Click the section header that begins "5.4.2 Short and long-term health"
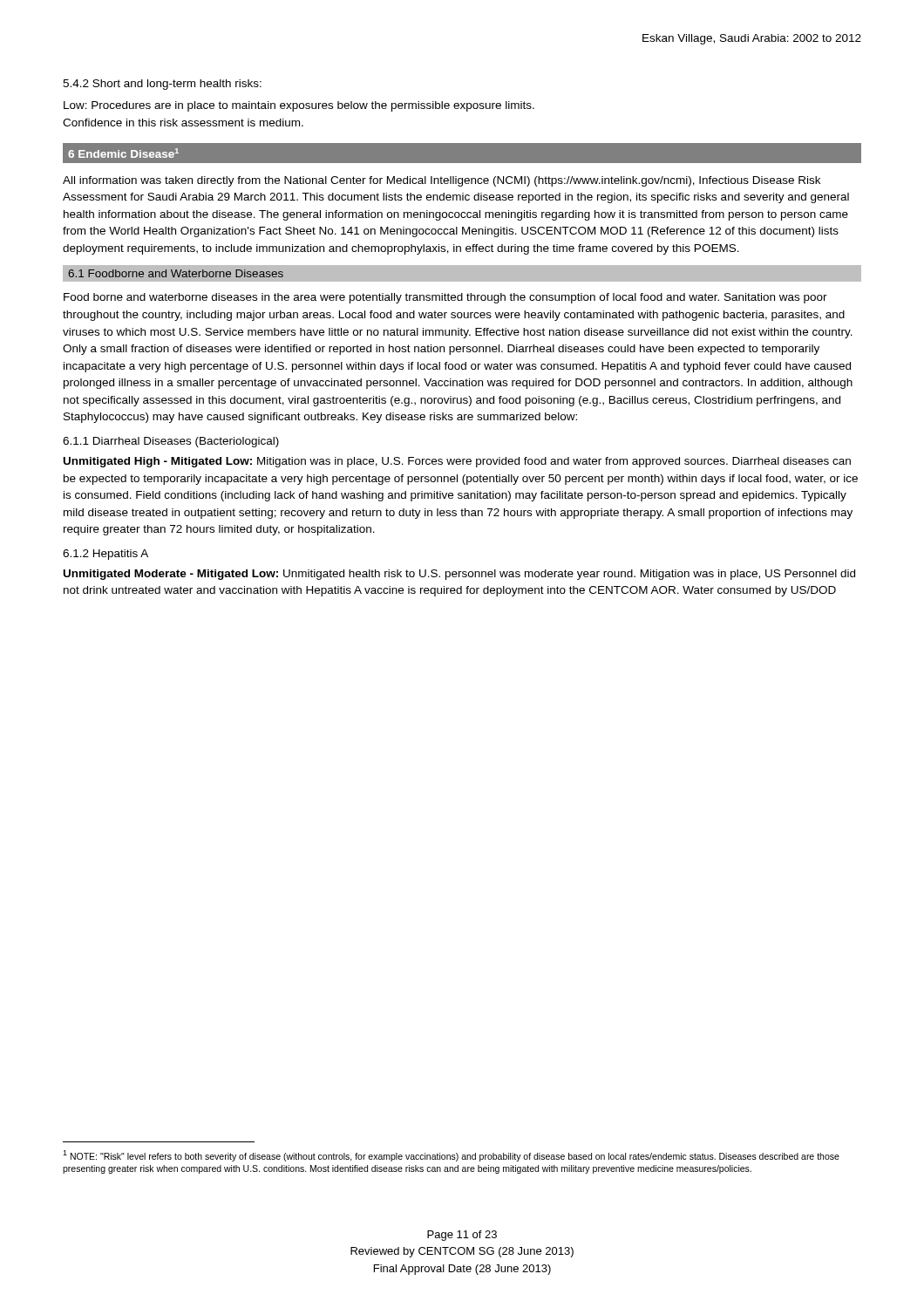This screenshot has width=924, height=1308. [x=162, y=83]
